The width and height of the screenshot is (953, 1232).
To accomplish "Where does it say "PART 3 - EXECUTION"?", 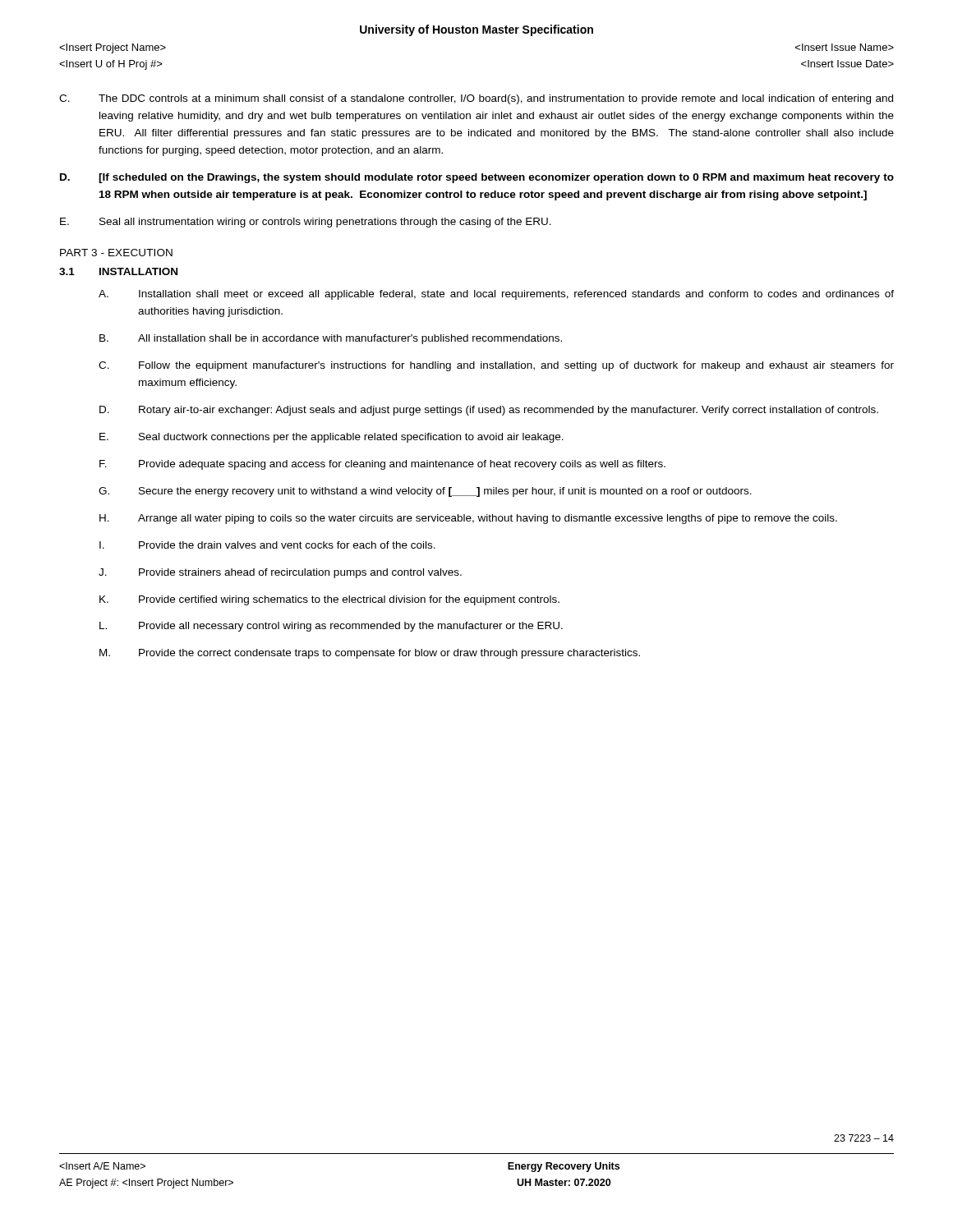I will tap(116, 253).
